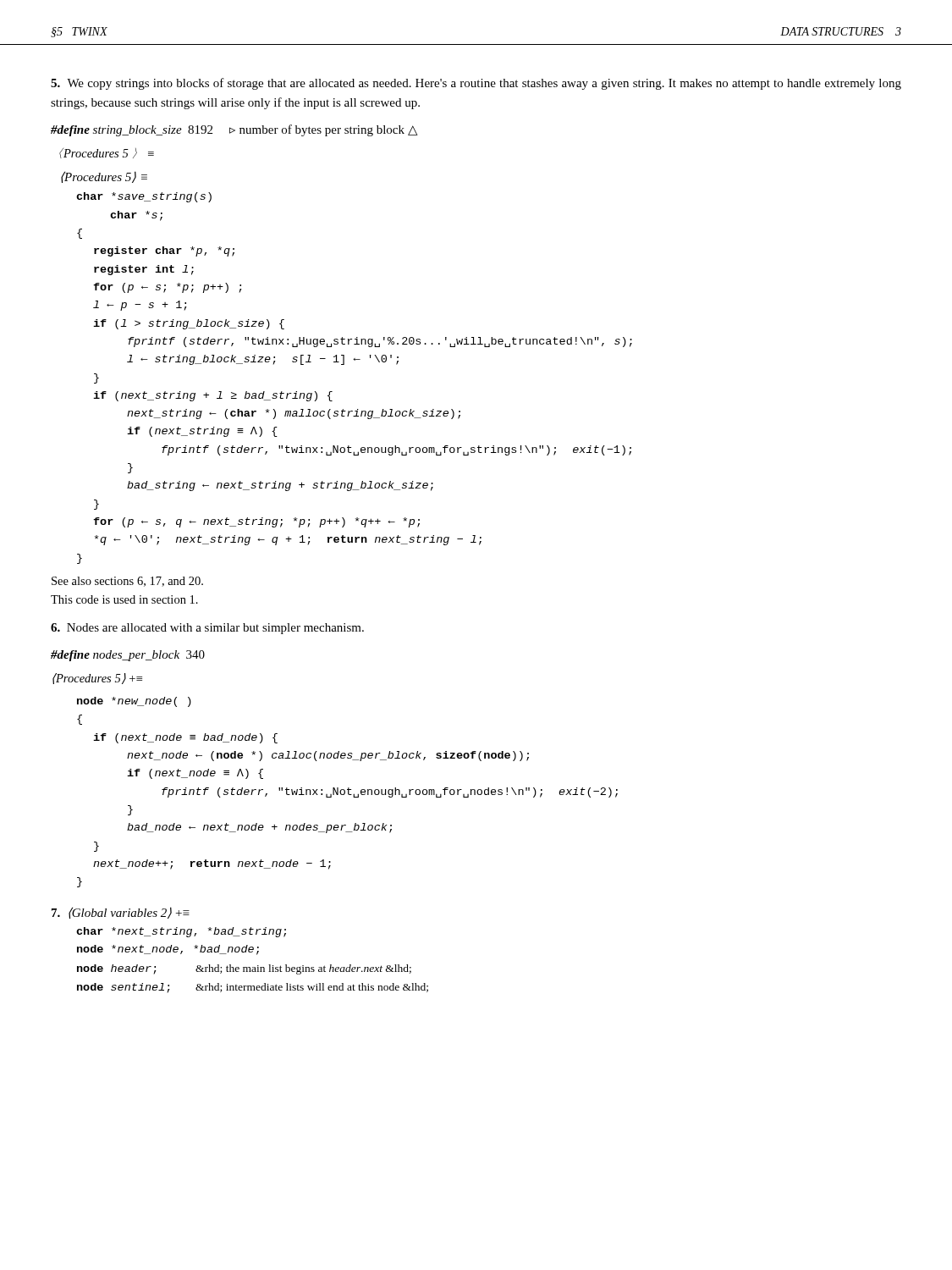This screenshot has height=1270, width=952.
Task: Point to the text starting "We copy strings into blocks"
Action: (x=476, y=93)
